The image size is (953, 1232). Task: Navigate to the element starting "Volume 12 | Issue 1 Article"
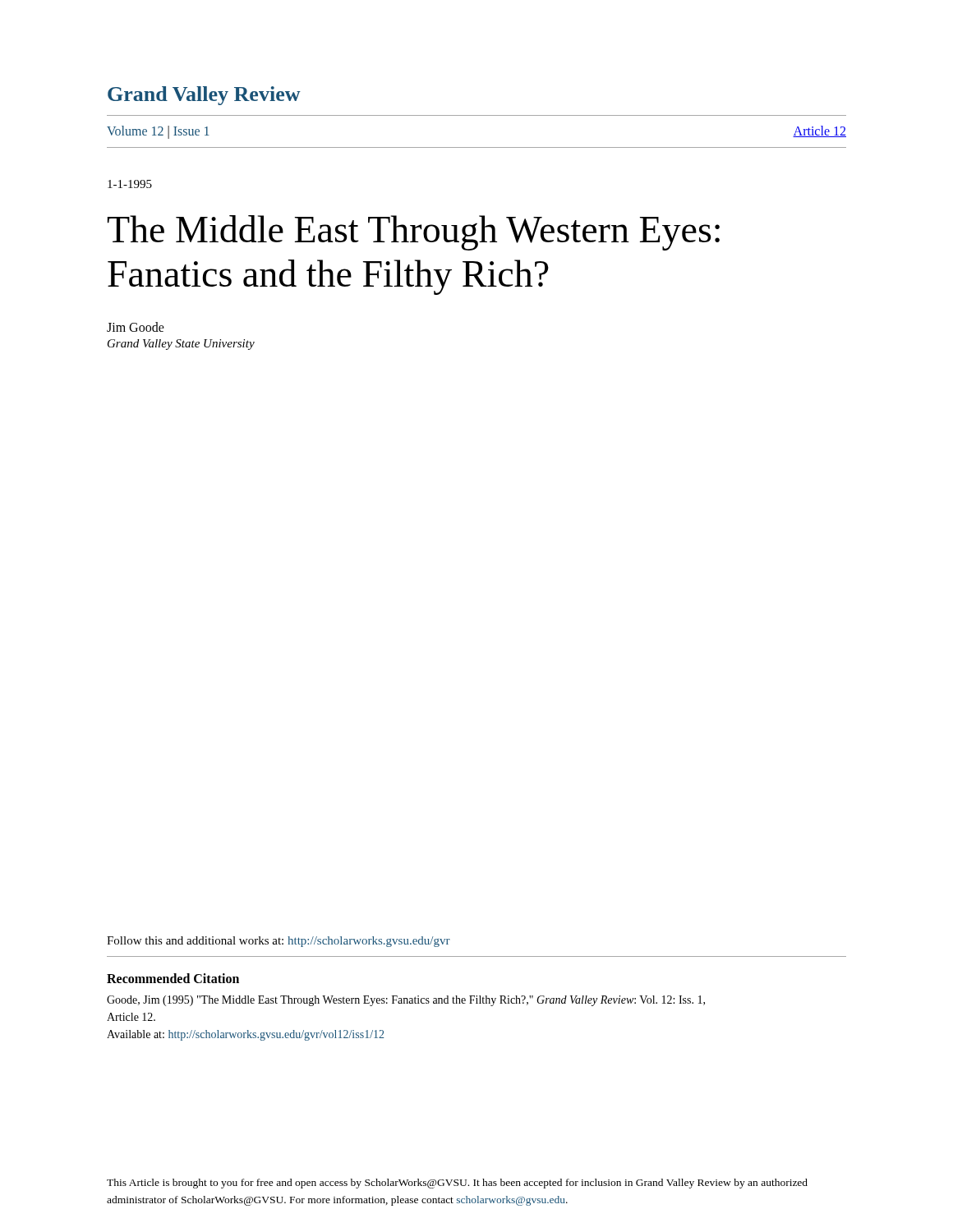(x=161, y=132)
